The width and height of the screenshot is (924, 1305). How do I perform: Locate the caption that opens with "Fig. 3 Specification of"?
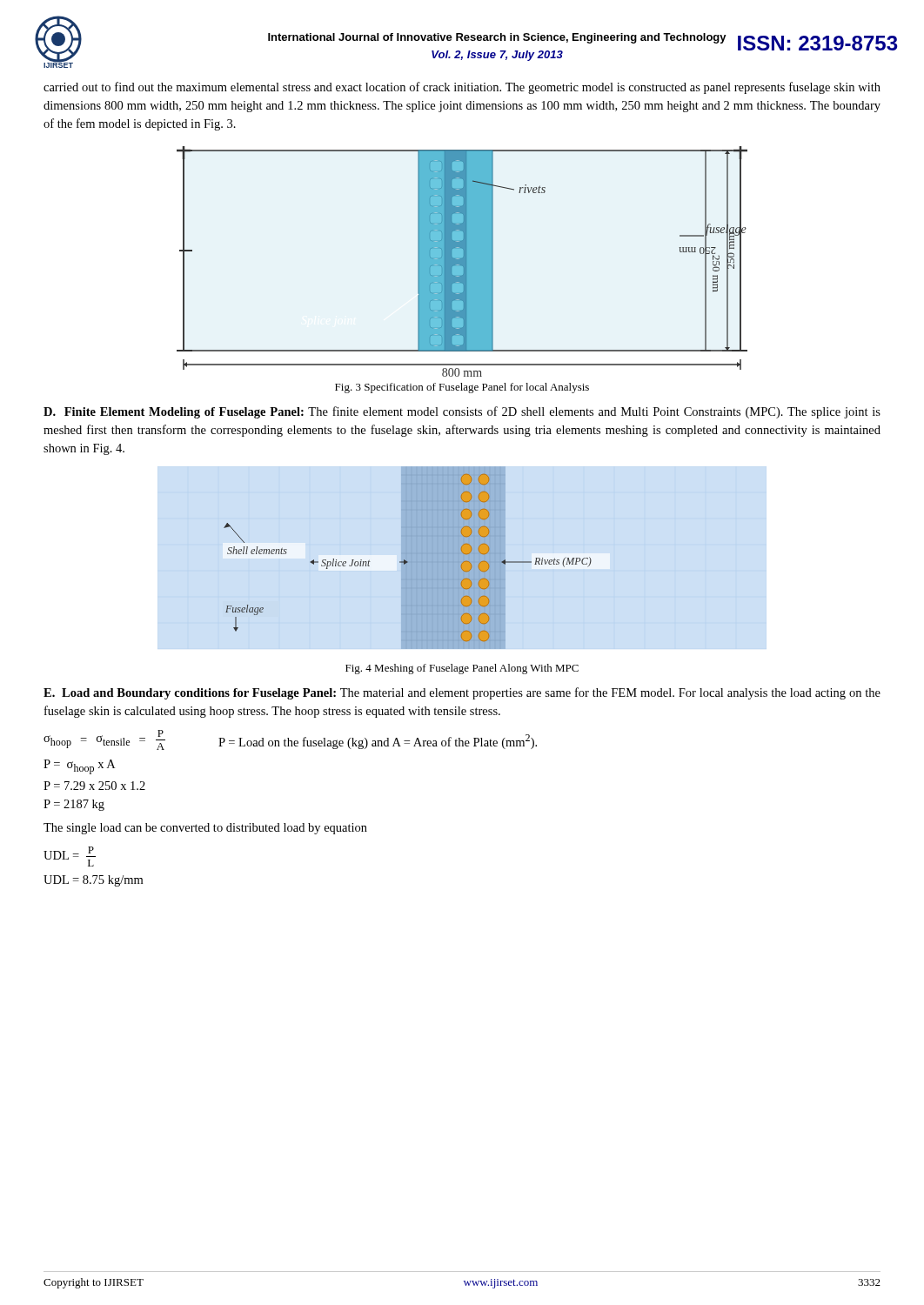(x=462, y=387)
